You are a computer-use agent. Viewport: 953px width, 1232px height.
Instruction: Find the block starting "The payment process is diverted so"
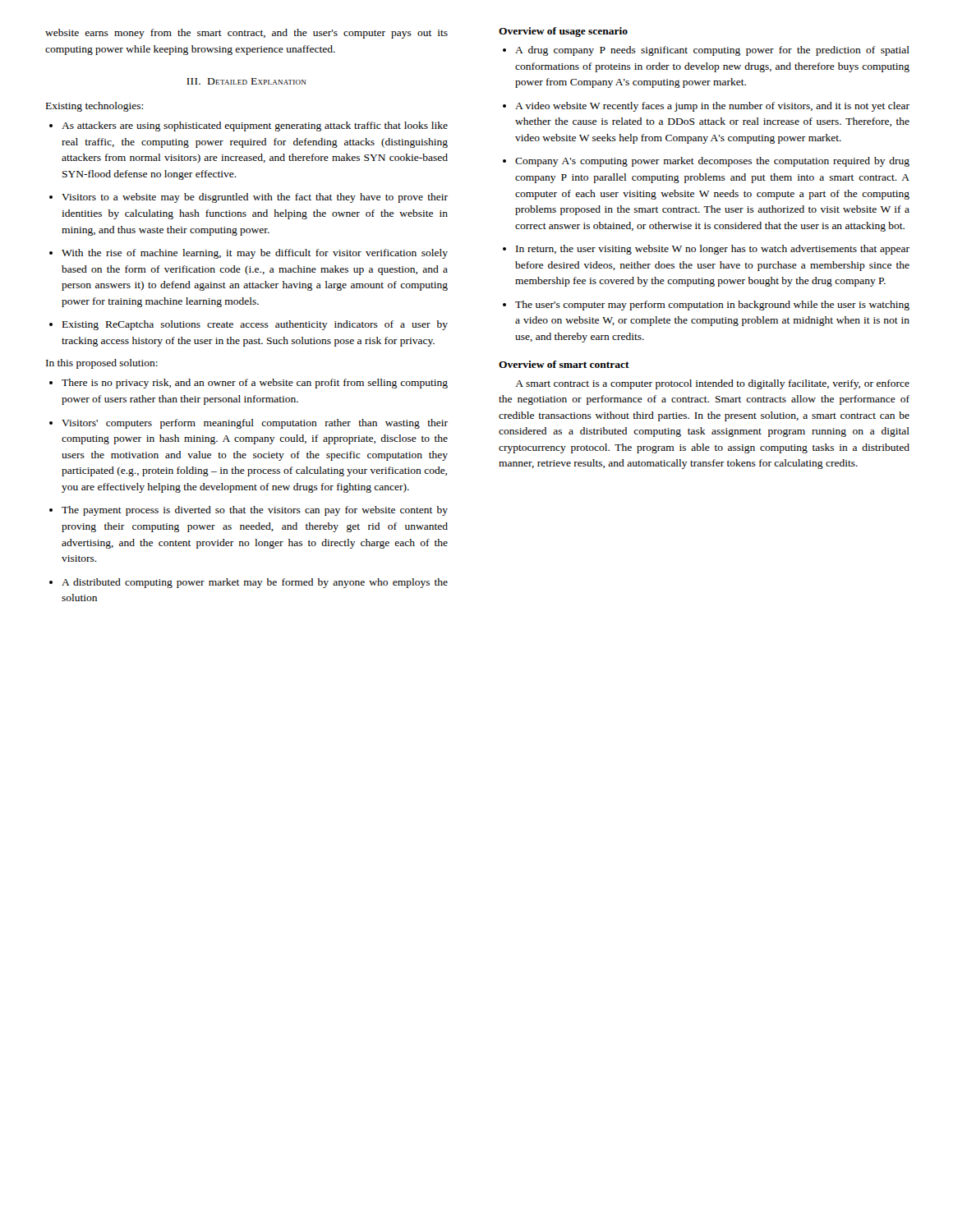point(255,534)
